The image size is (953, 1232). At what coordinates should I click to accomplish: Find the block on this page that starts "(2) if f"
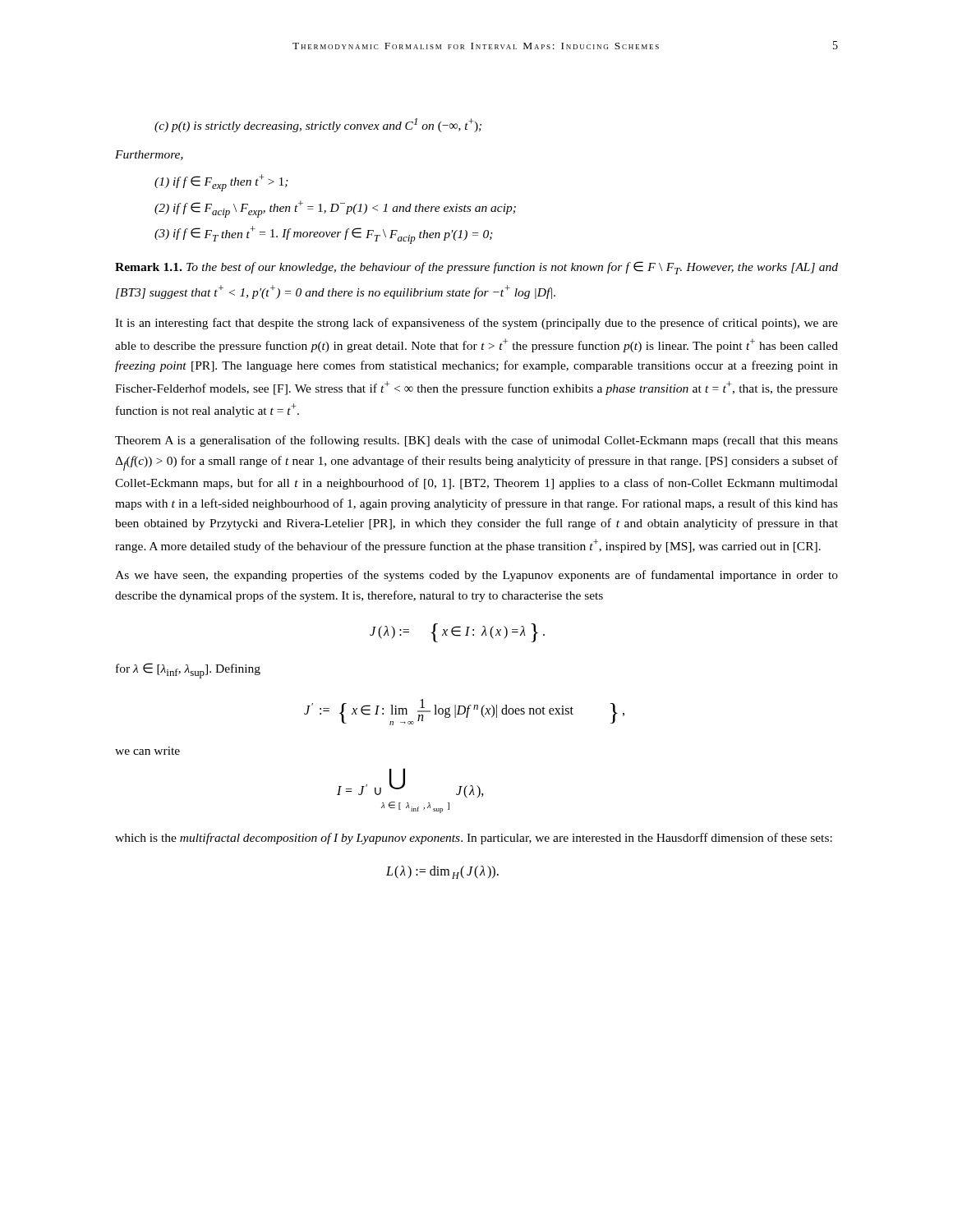(x=336, y=207)
